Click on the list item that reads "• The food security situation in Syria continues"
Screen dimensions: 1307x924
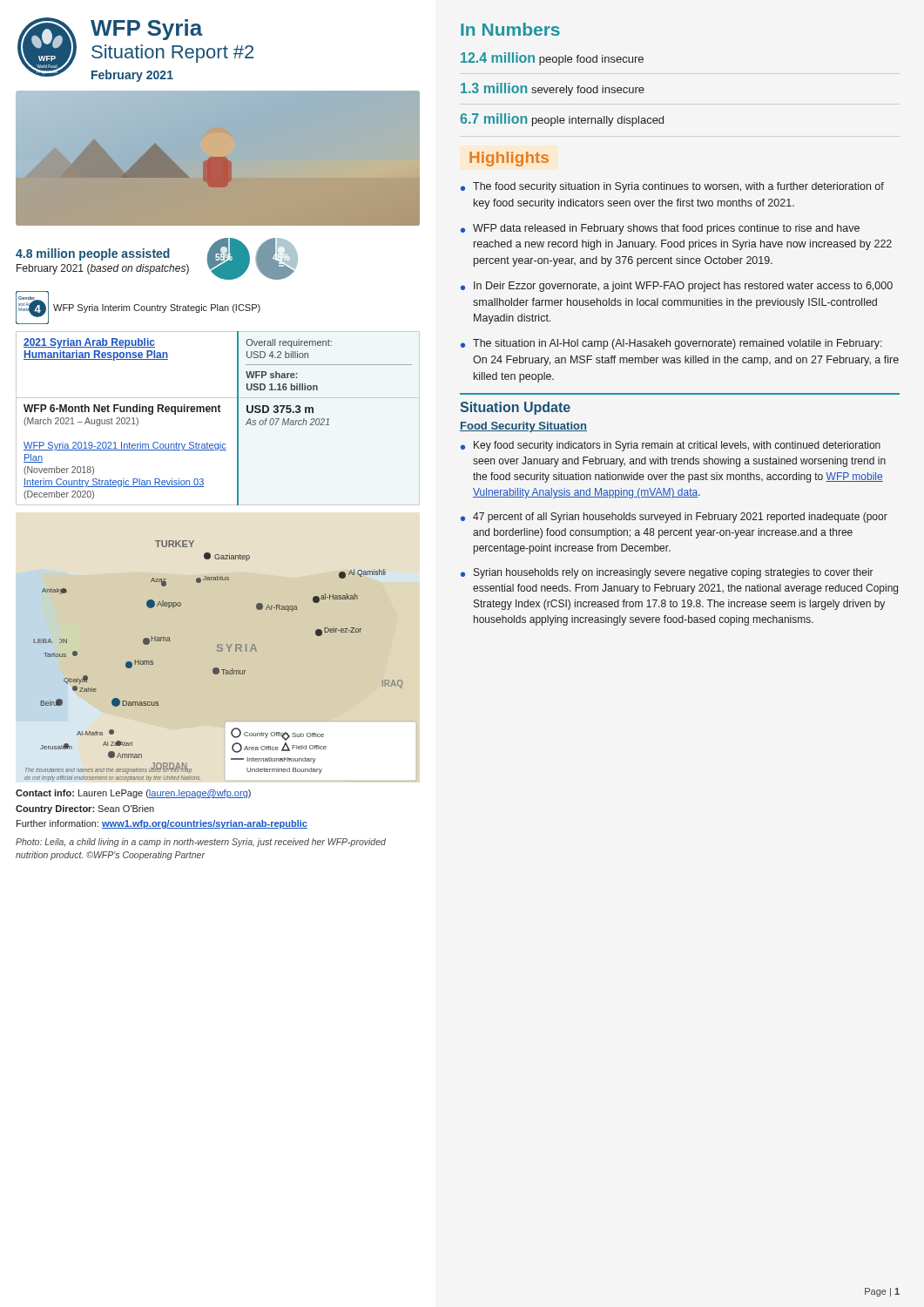[680, 195]
